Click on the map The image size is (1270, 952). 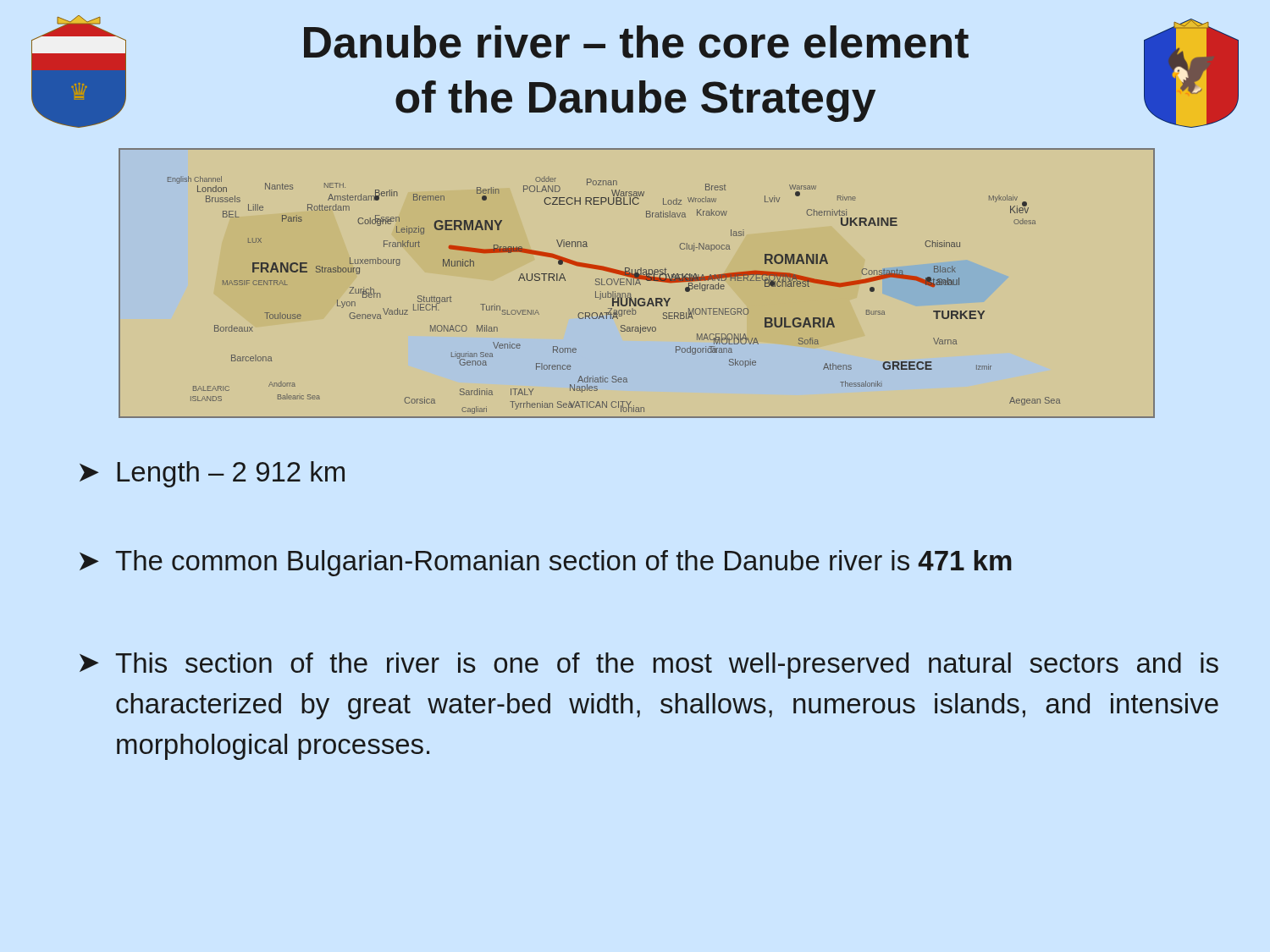point(637,283)
